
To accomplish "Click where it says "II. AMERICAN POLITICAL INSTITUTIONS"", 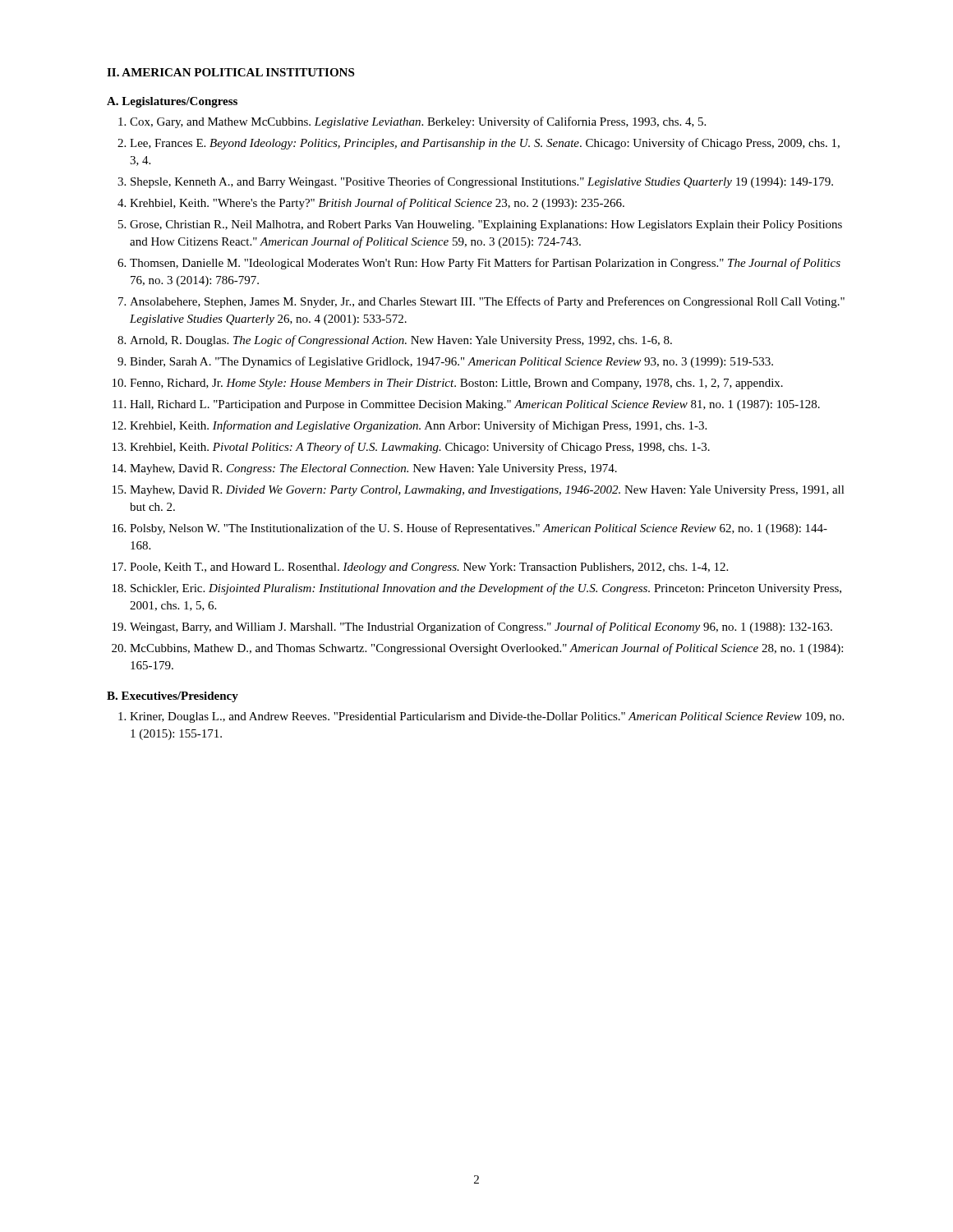I will (231, 72).
